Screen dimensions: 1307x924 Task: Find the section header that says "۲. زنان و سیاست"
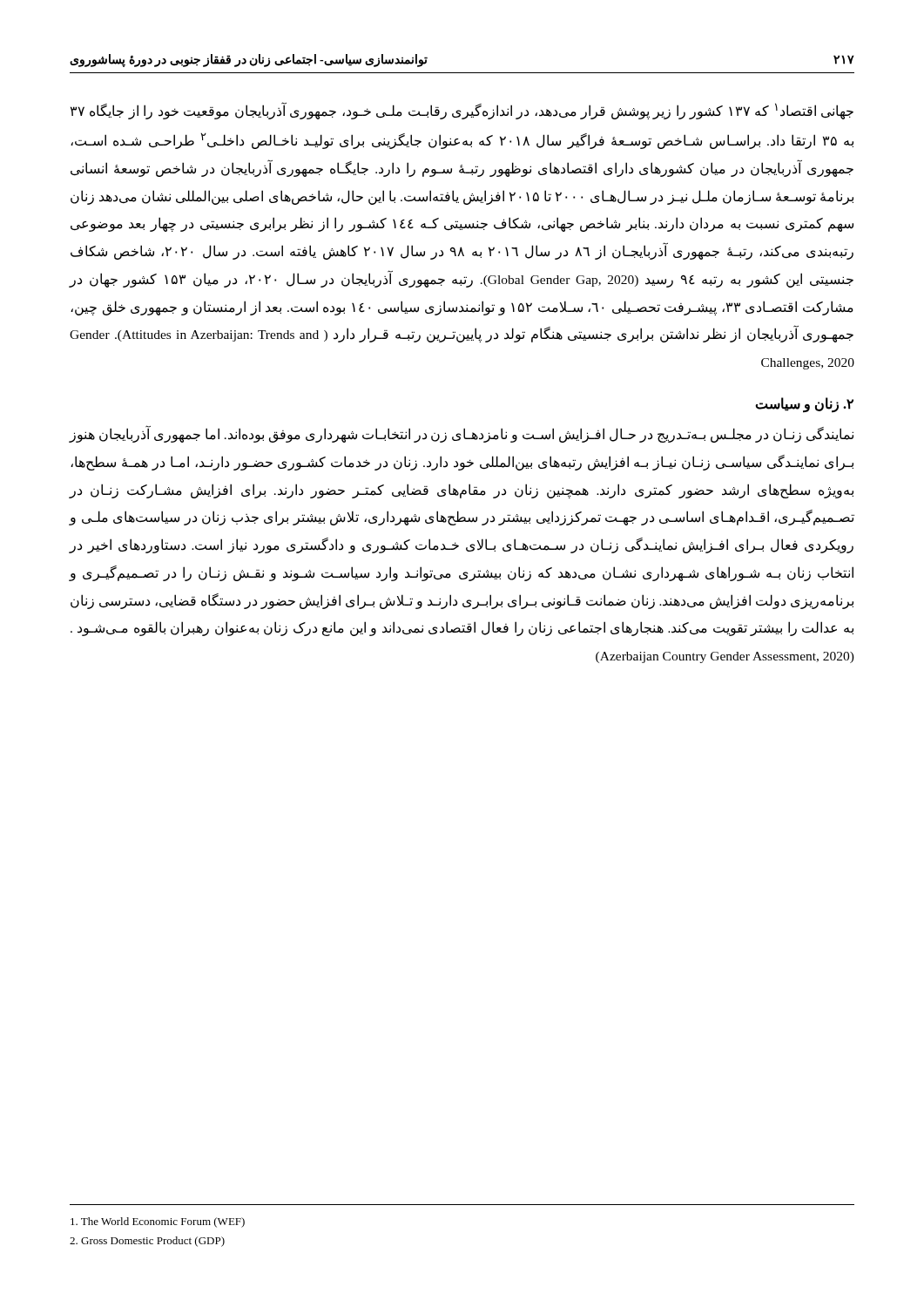805,404
